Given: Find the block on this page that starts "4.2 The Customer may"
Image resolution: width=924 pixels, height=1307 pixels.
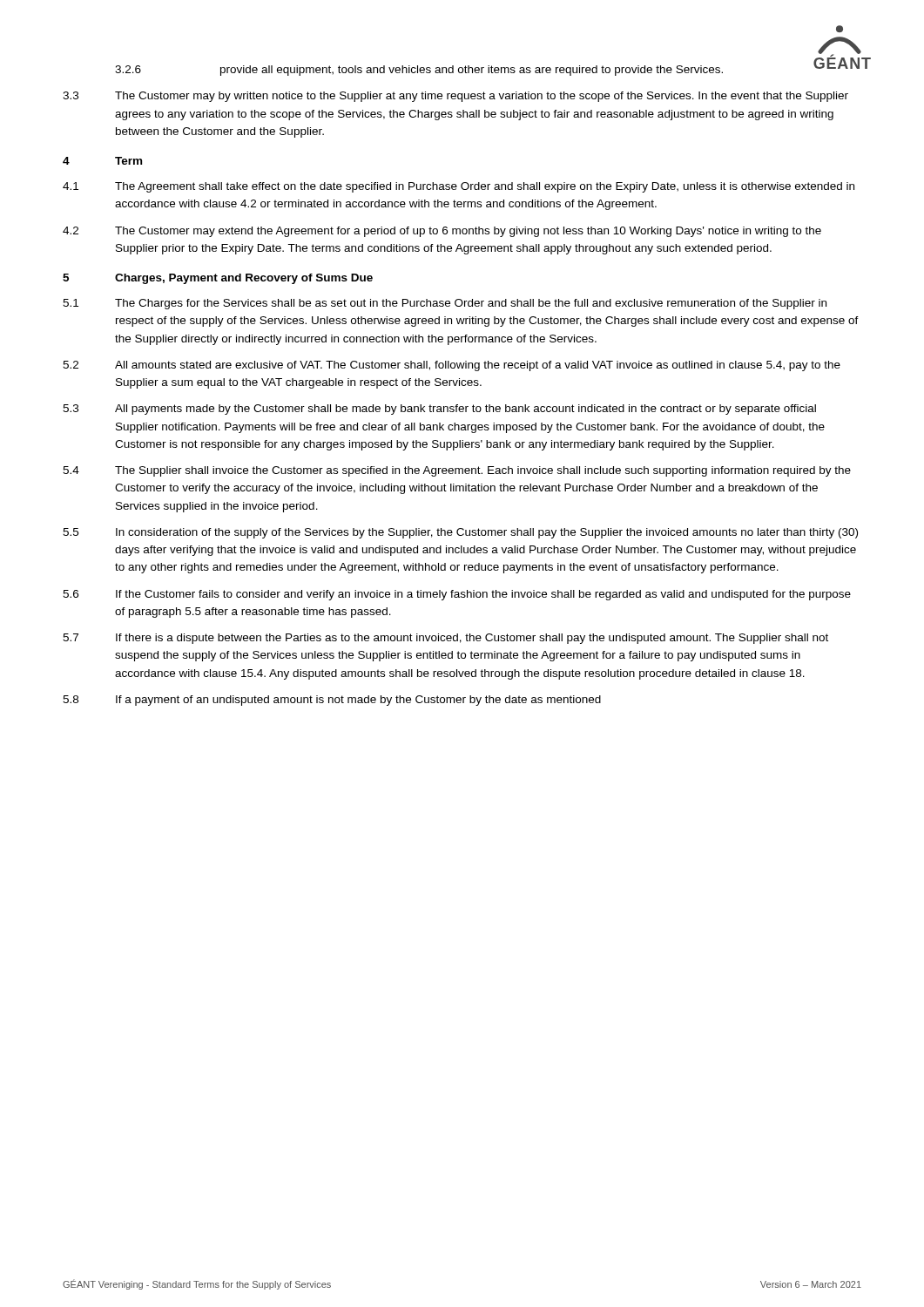Looking at the screenshot, I should pyautogui.click(x=462, y=239).
